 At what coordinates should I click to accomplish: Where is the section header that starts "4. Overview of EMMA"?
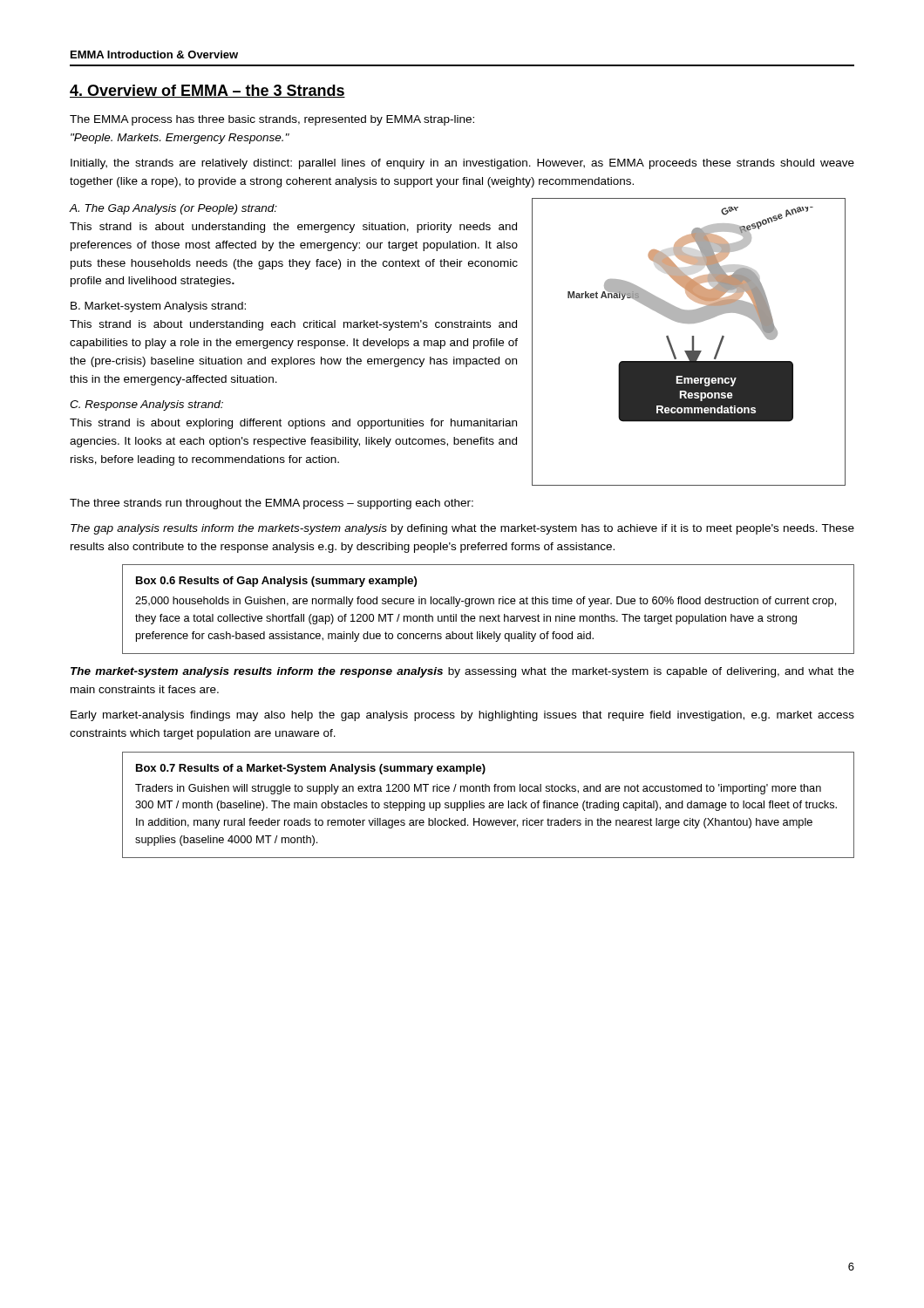pyautogui.click(x=207, y=91)
